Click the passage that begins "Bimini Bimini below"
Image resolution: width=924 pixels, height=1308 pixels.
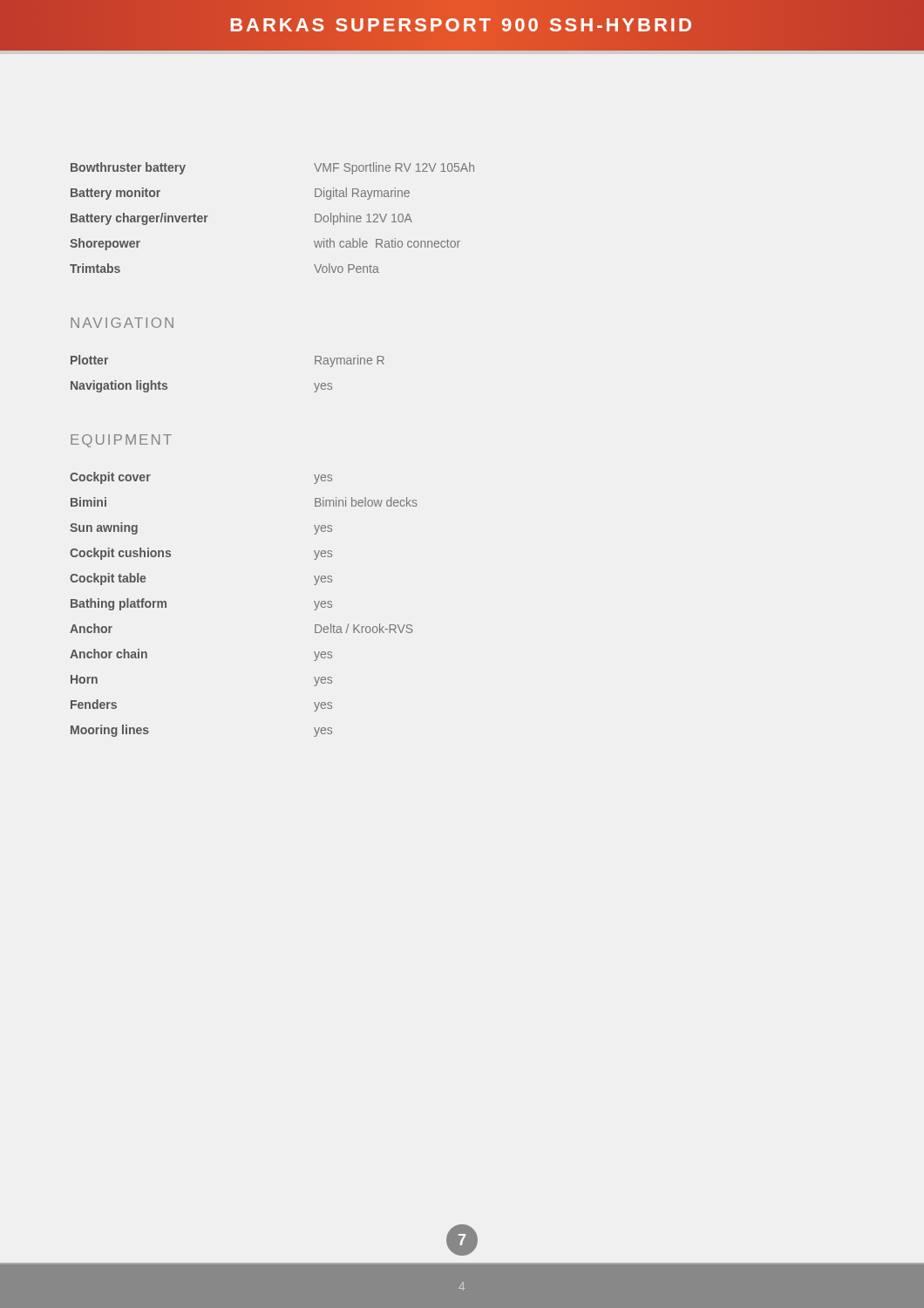pyautogui.click(x=88, y=502)
